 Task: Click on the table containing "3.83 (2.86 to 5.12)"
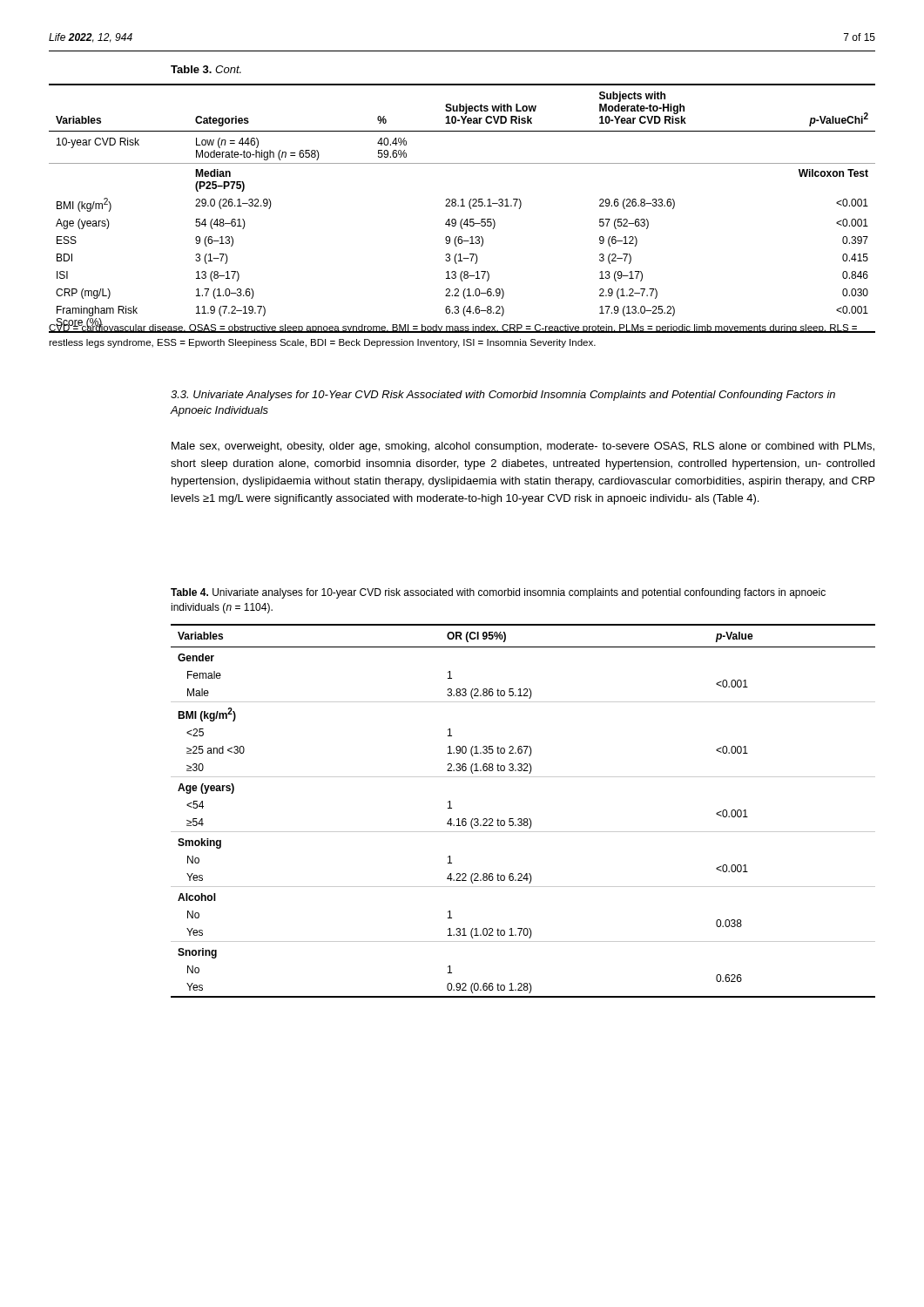523,811
